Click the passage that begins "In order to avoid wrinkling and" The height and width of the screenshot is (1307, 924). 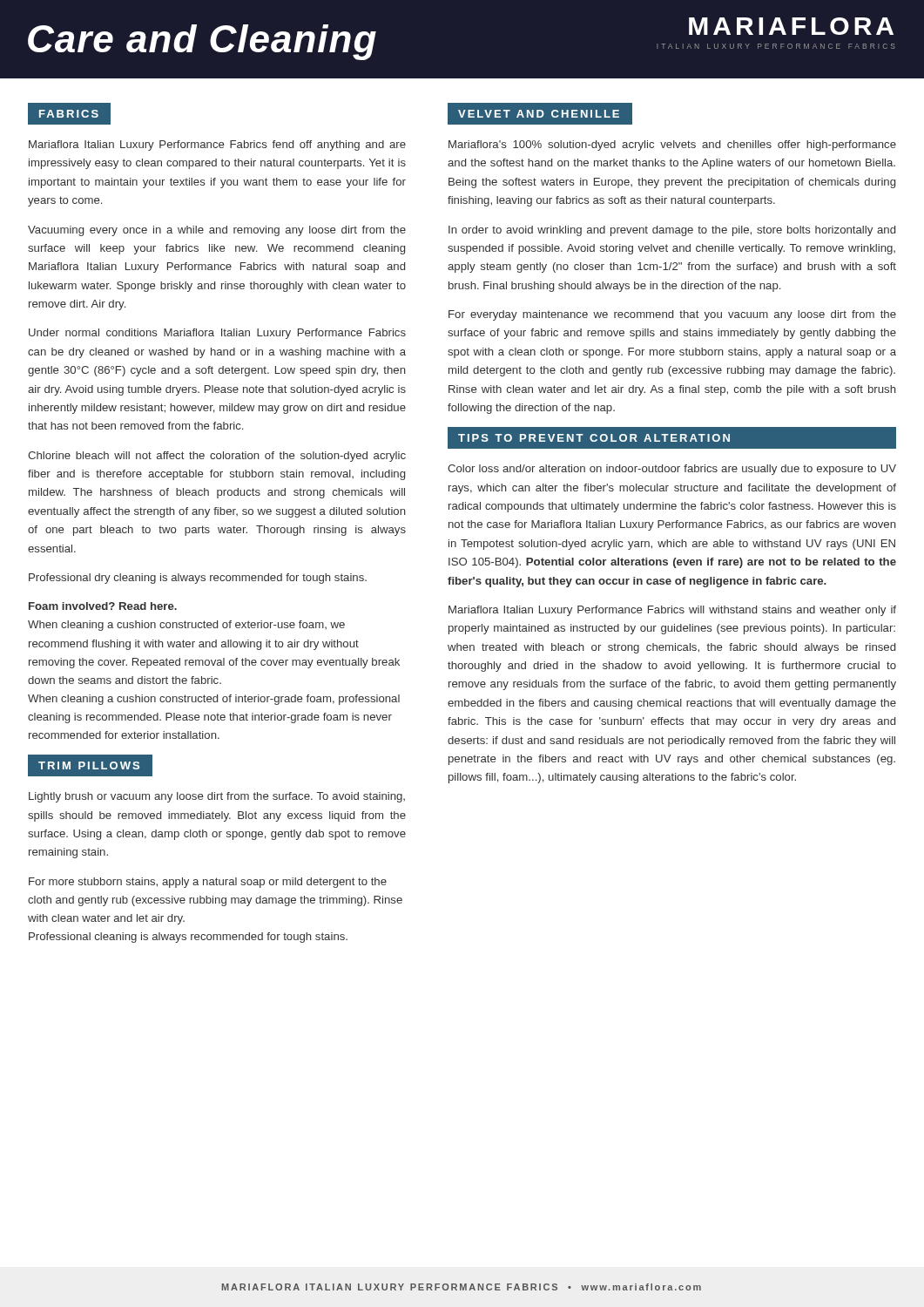click(x=672, y=257)
